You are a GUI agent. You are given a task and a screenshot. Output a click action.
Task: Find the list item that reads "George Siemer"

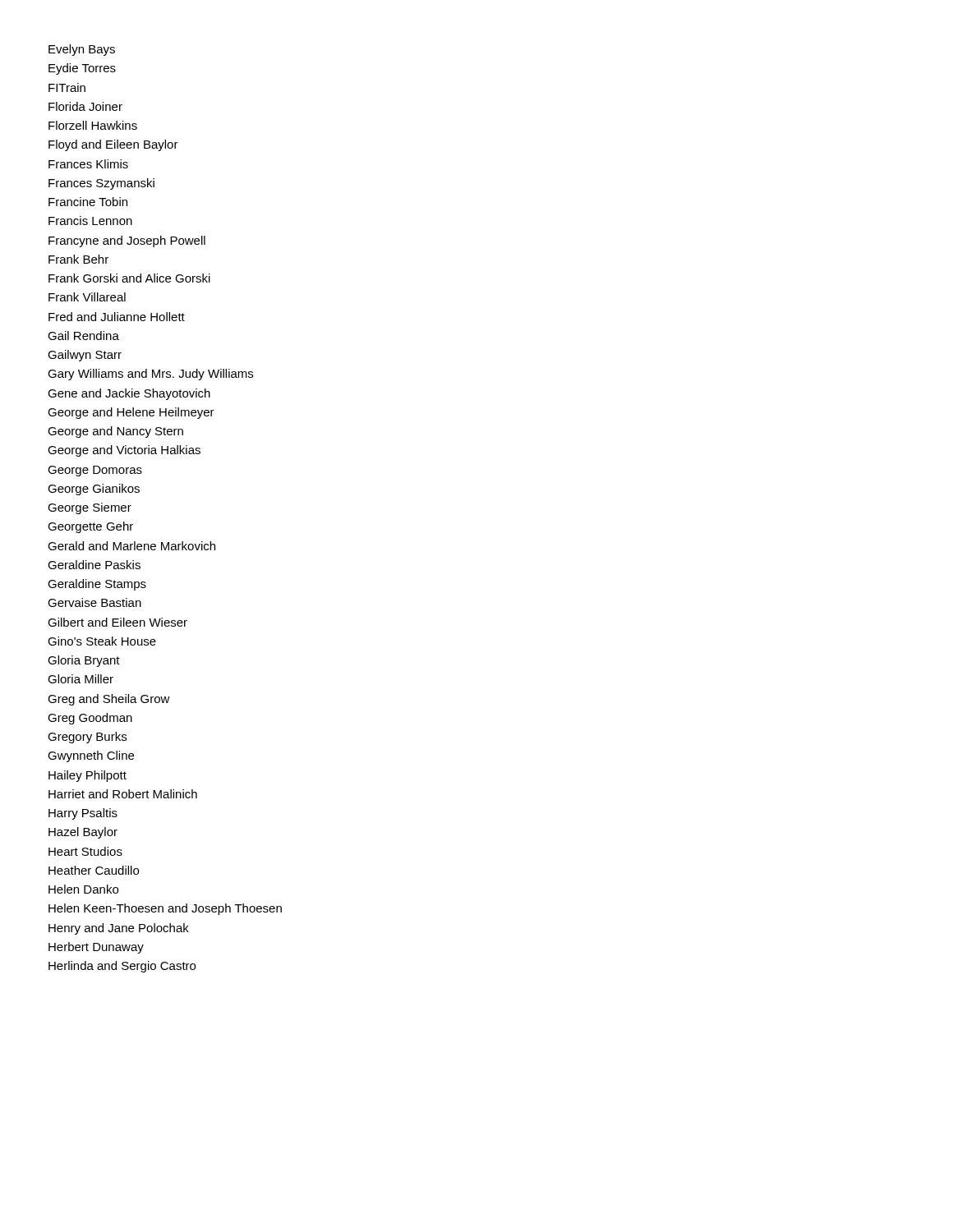(89, 507)
